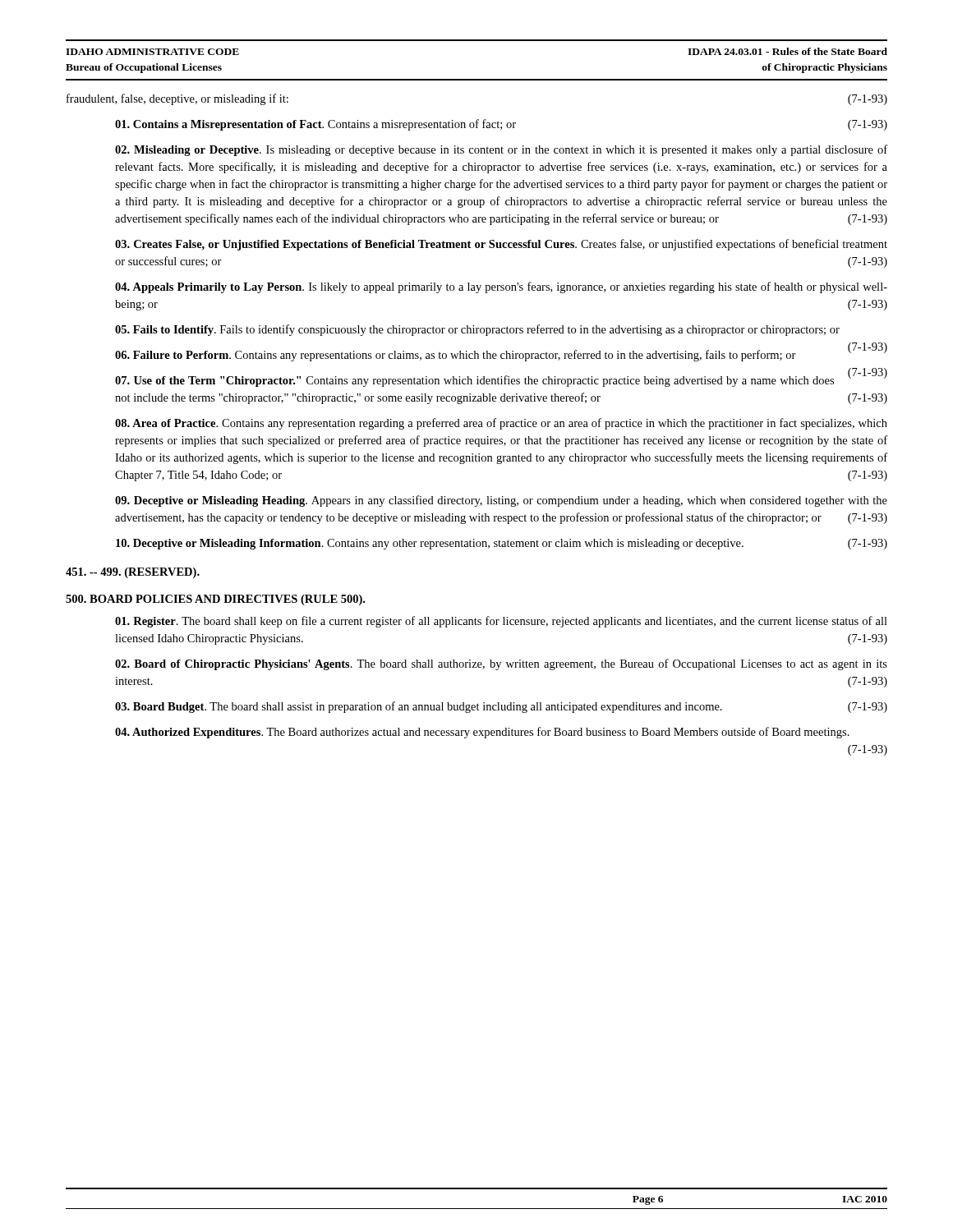Click on the list item with the text "05. Fails to Identify. Fails to identify"
953x1232 pixels.
(501, 331)
